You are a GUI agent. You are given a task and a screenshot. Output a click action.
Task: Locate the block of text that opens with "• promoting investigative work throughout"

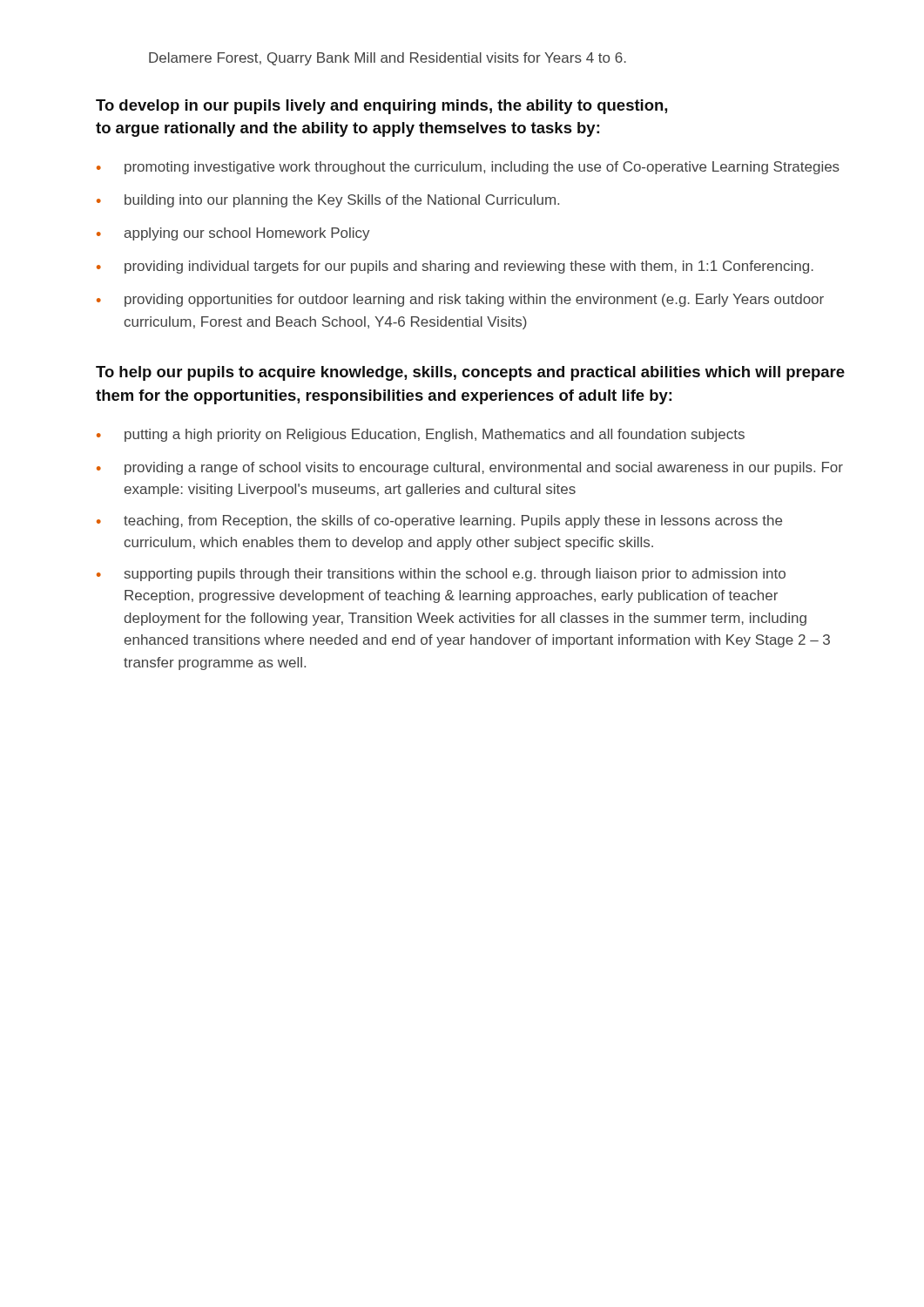471,168
